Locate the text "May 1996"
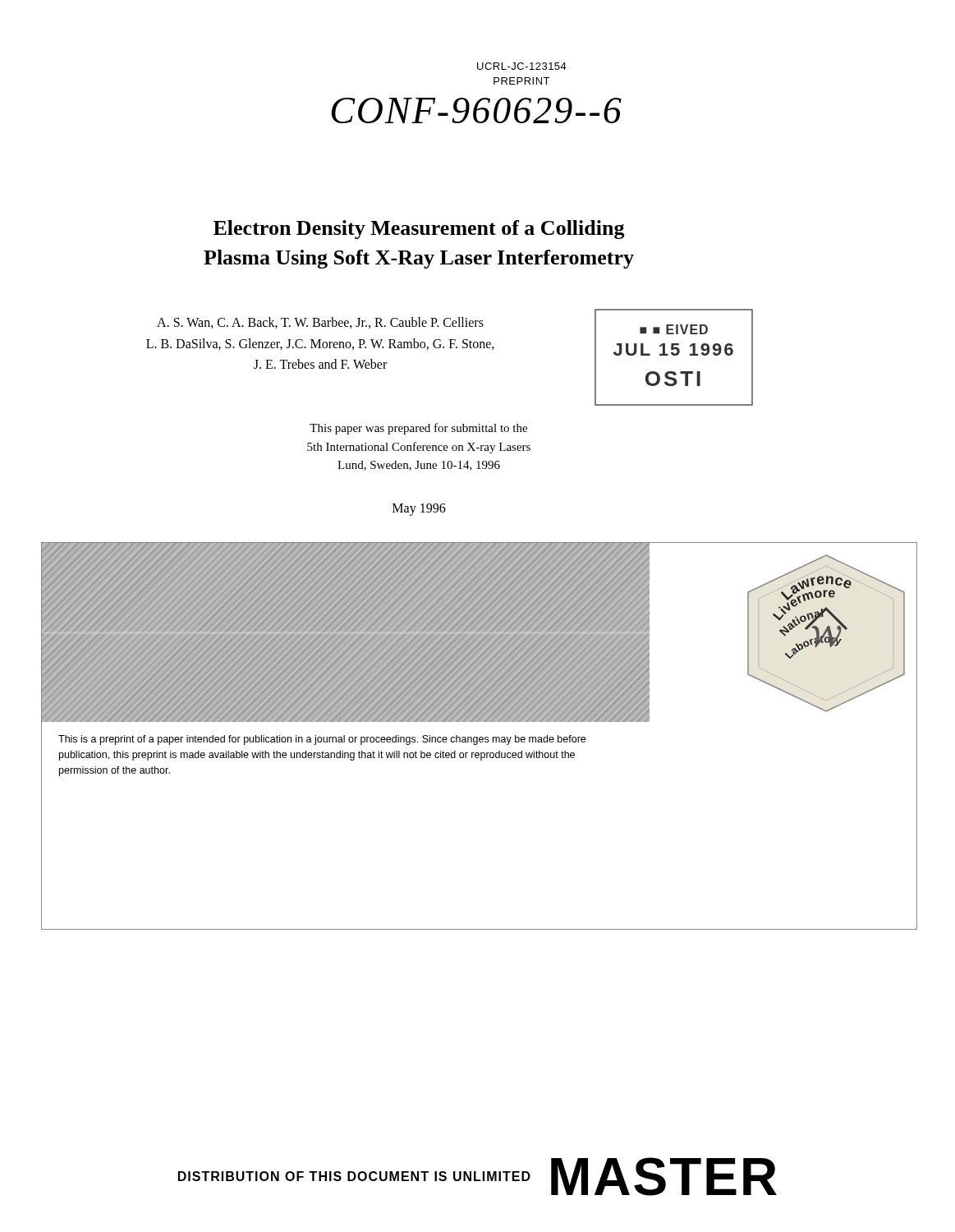This screenshot has height=1232, width=955. point(419,508)
